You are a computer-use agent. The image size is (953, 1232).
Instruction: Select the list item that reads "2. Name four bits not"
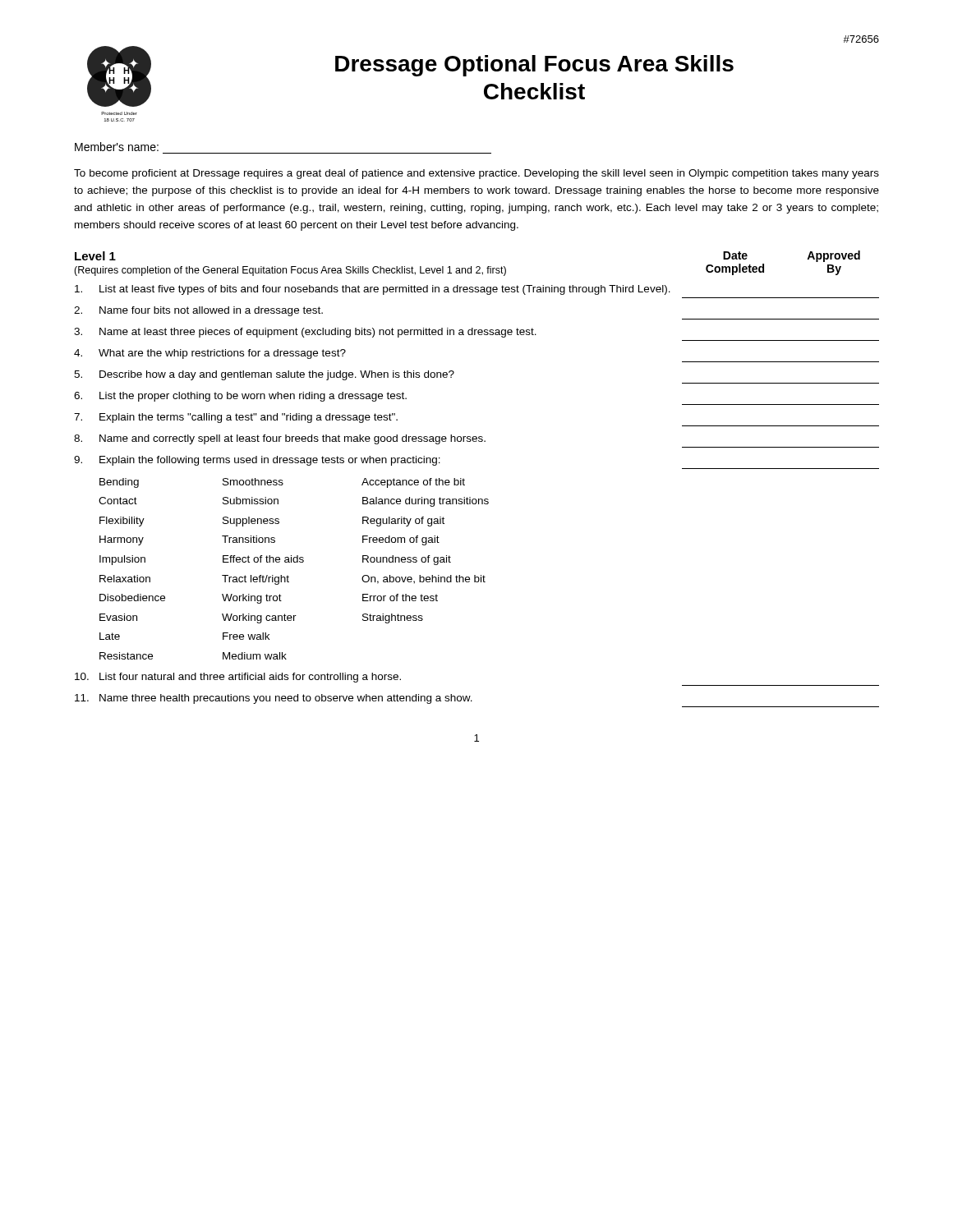point(198,311)
